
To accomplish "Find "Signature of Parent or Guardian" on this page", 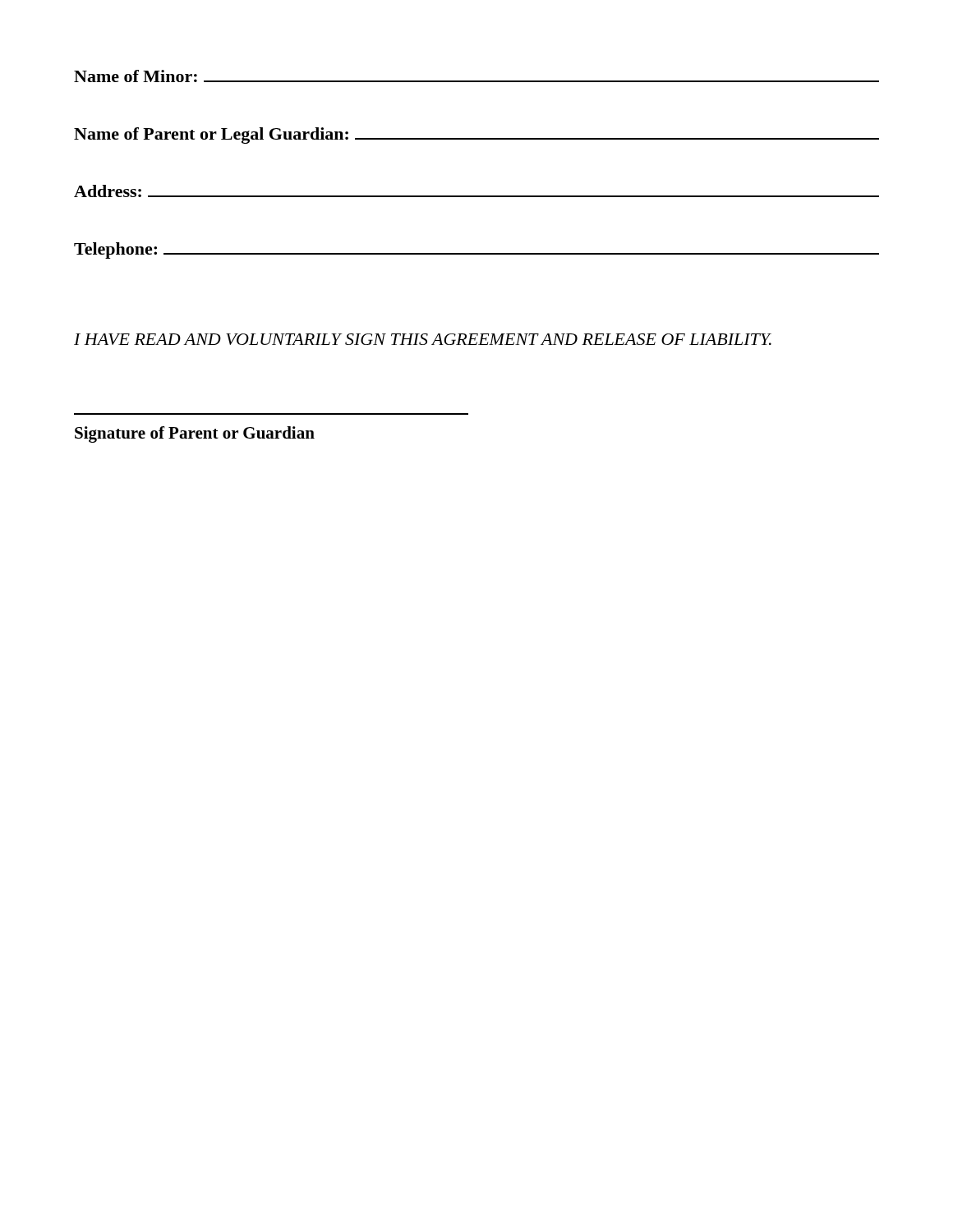I will pos(195,434).
